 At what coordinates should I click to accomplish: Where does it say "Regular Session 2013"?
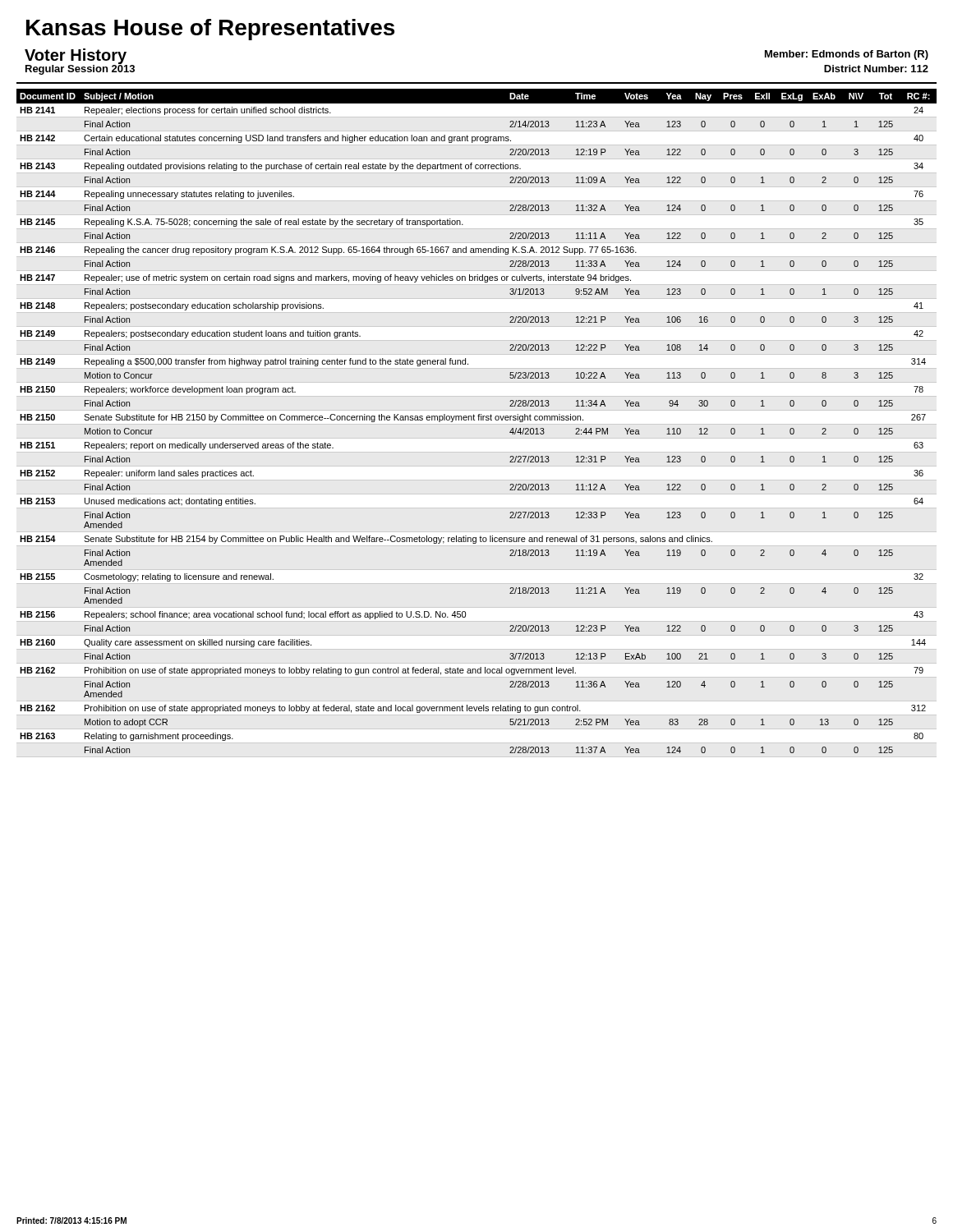pos(80,69)
